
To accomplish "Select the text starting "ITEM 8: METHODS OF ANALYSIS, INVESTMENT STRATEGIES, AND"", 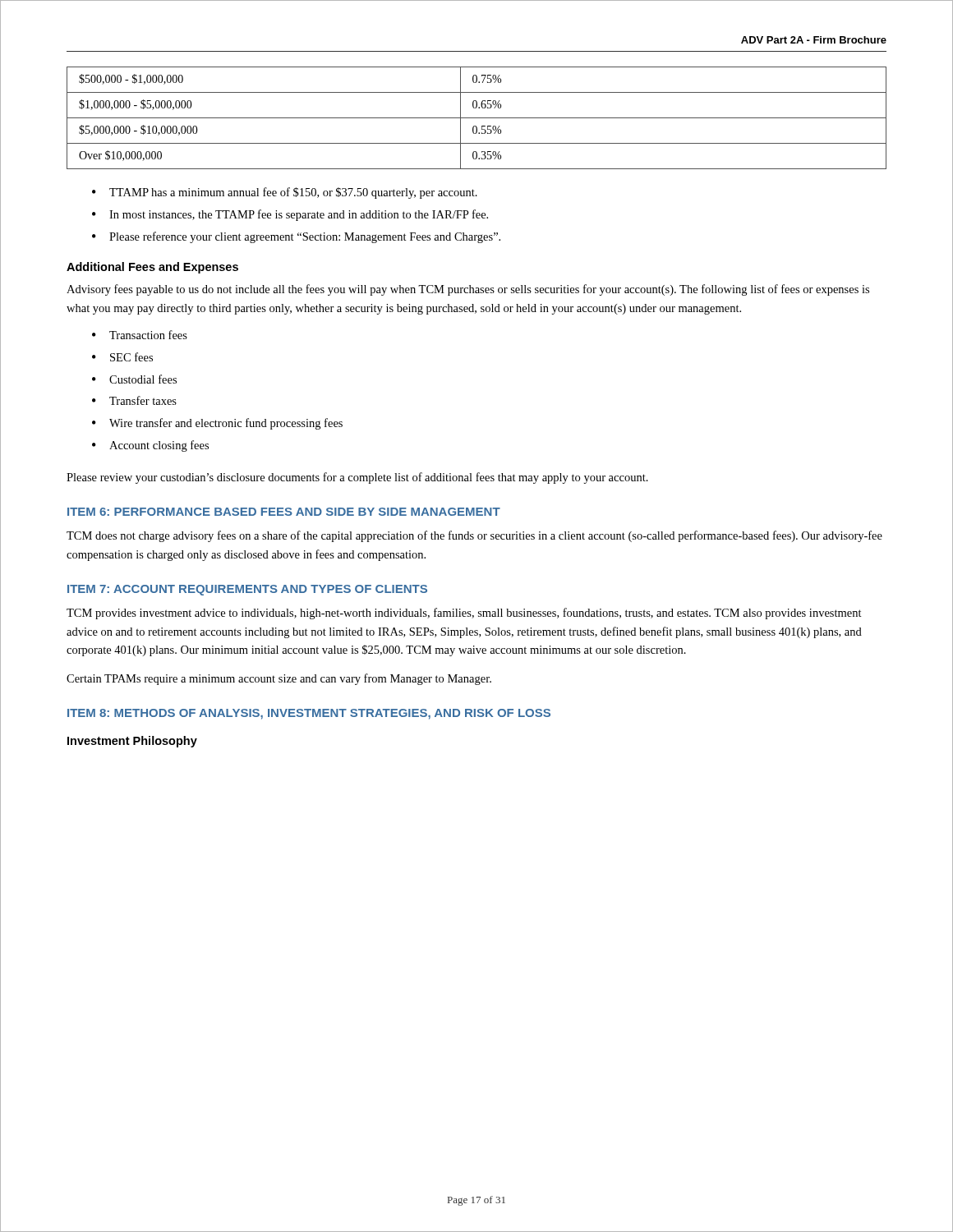I will click(309, 712).
